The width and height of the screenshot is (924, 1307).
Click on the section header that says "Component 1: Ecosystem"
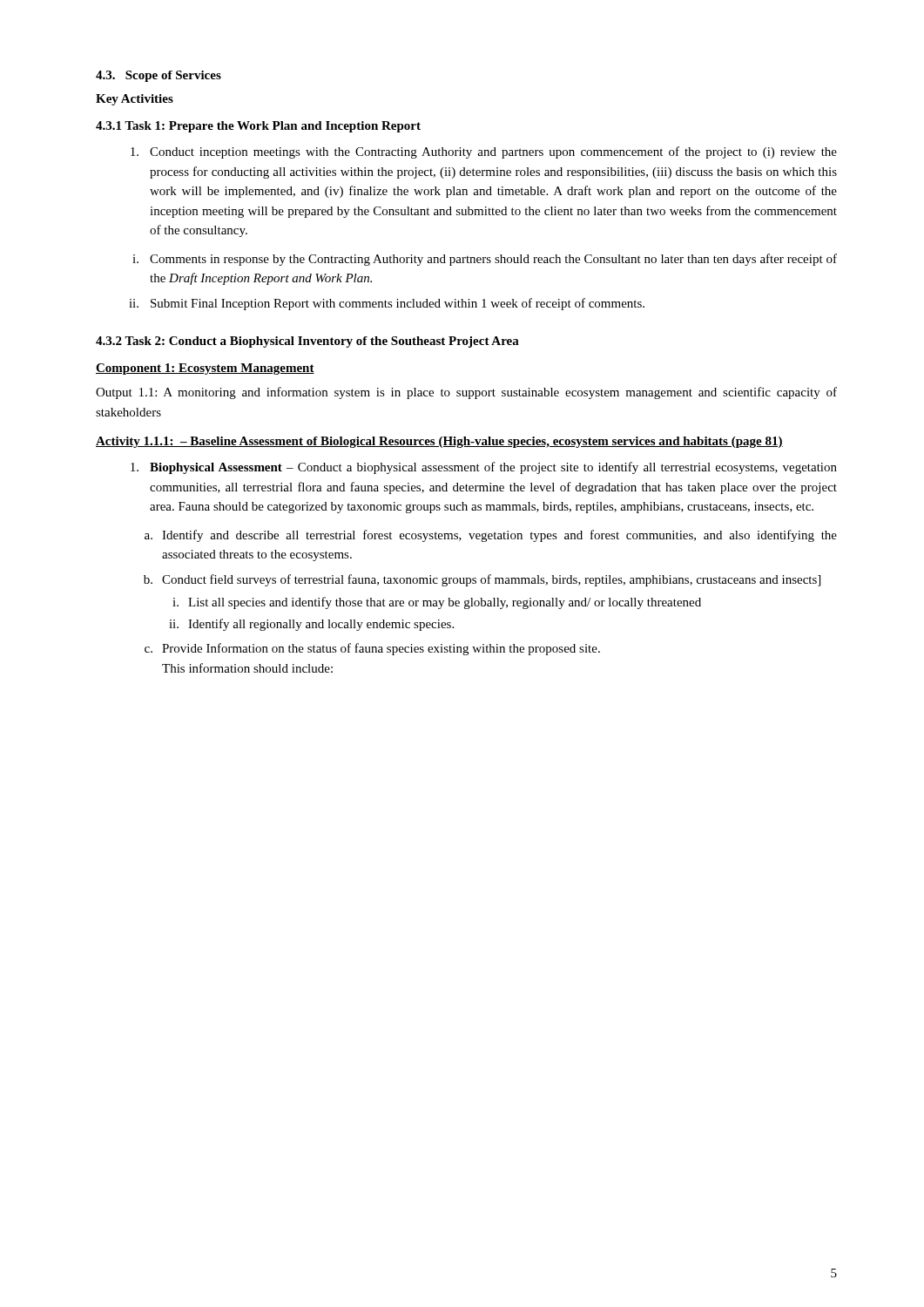205,368
